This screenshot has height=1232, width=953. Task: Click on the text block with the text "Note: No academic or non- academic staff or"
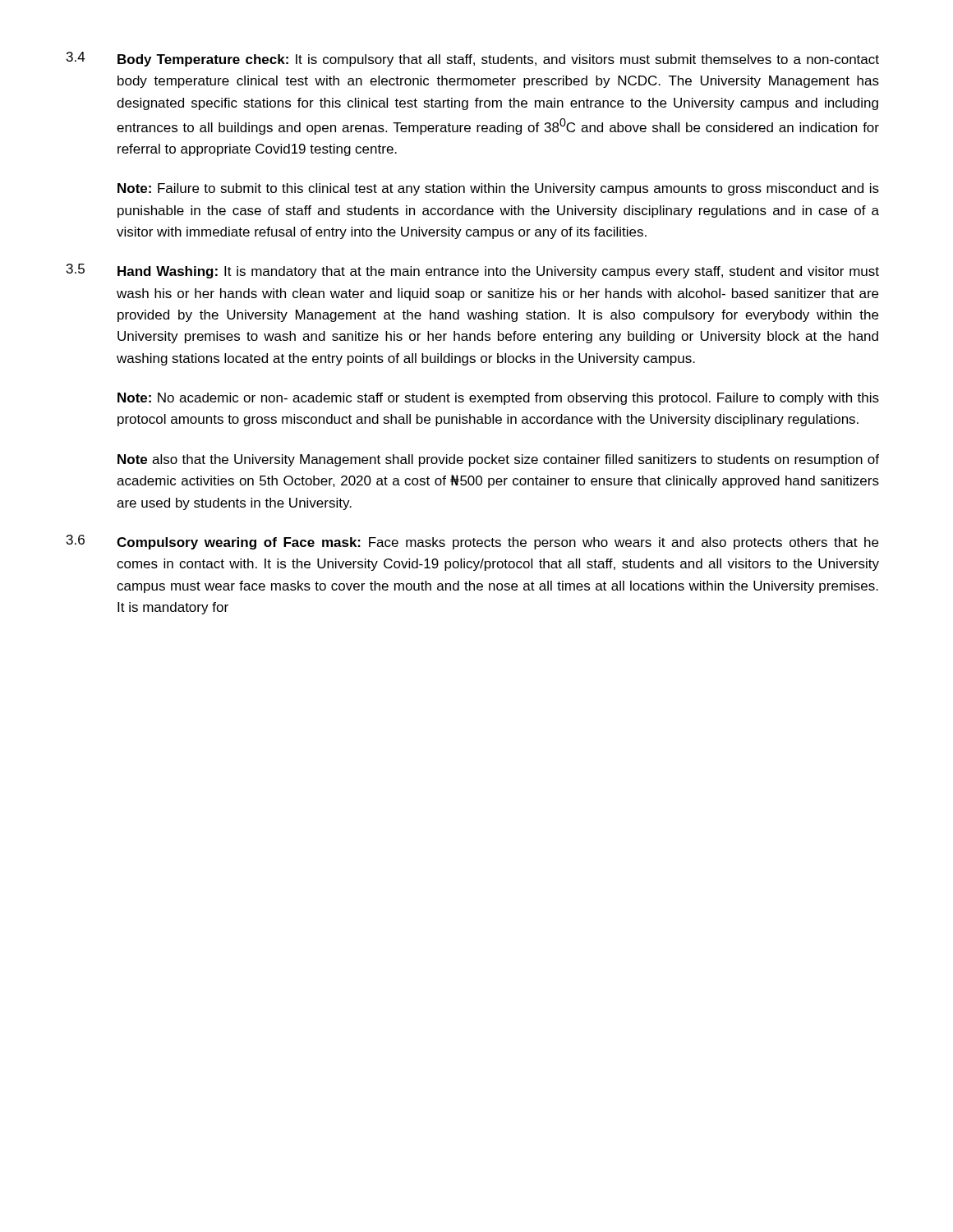coord(498,409)
